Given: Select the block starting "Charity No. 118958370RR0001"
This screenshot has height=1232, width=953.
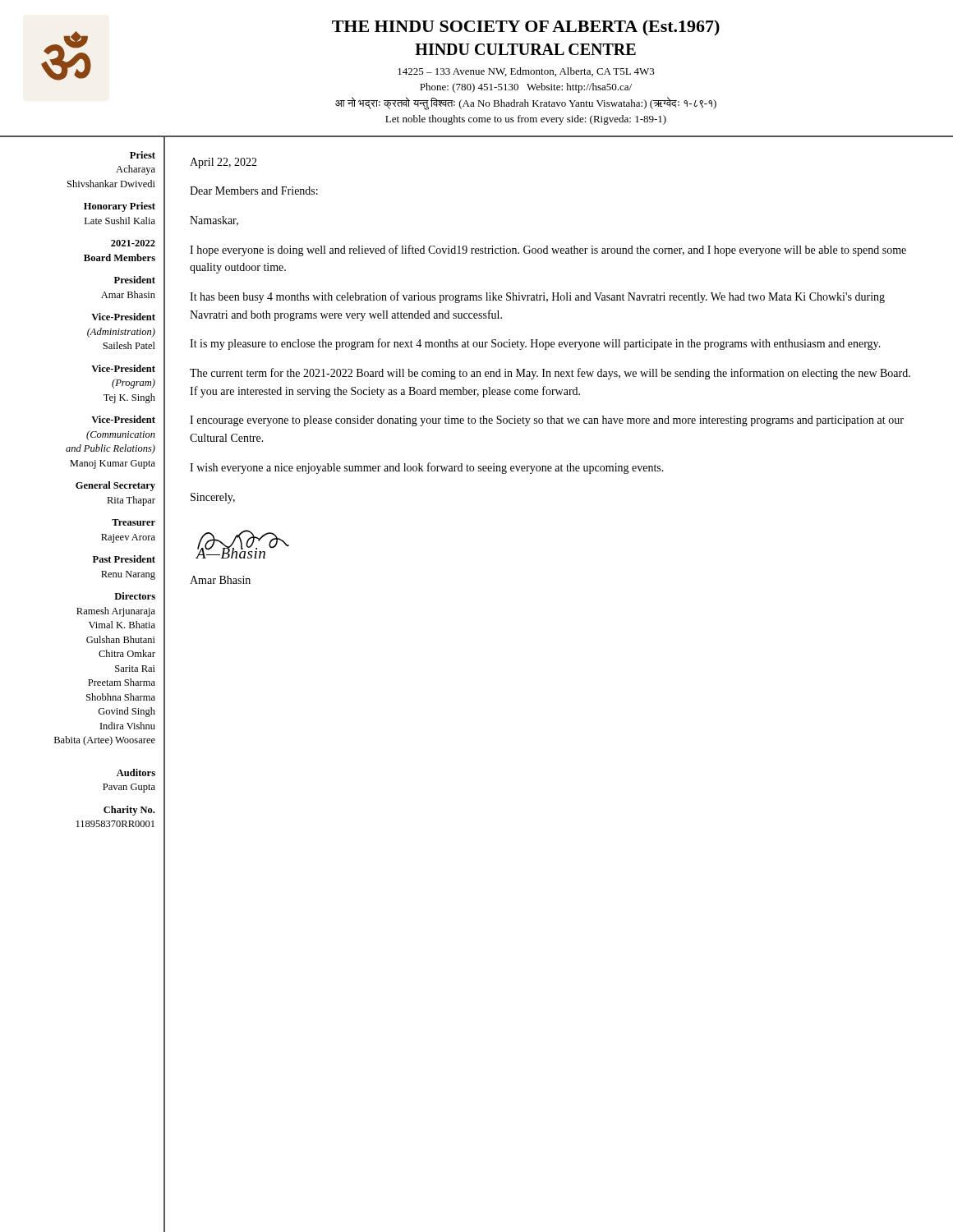Looking at the screenshot, I should [x=83, y=817].
